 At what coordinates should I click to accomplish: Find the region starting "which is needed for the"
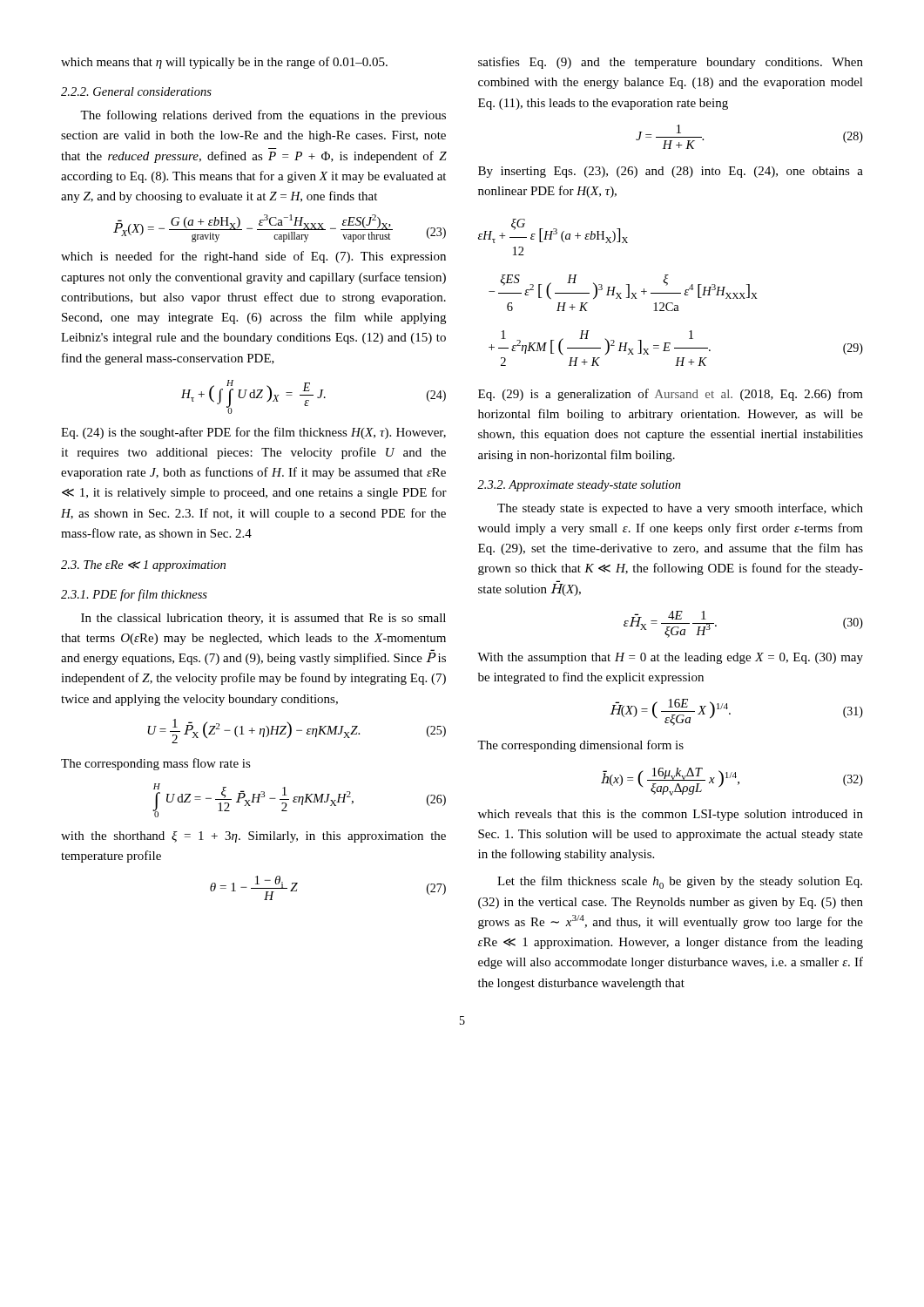[254, 308]
